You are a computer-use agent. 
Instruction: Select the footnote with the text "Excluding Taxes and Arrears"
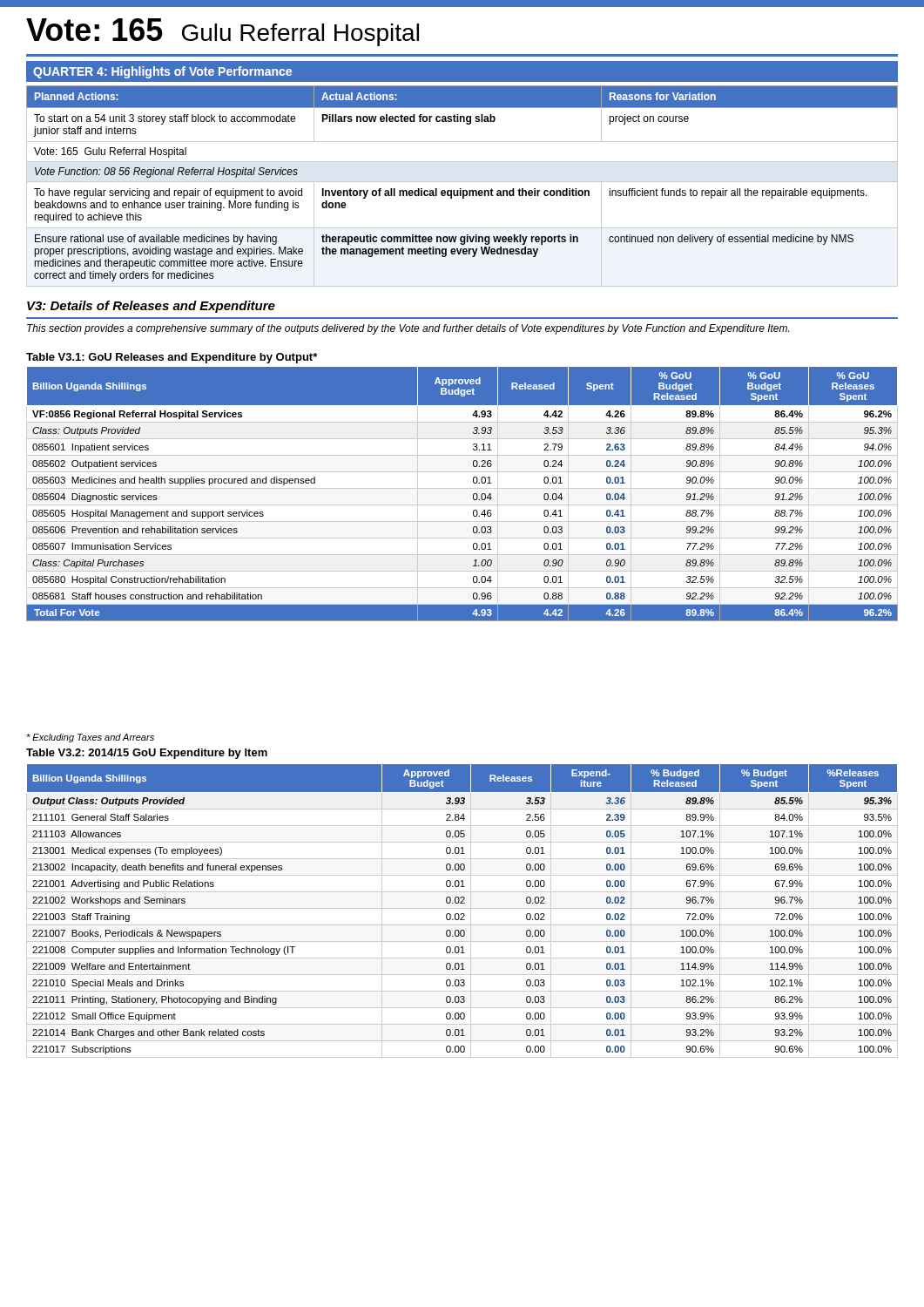point(90,737)
